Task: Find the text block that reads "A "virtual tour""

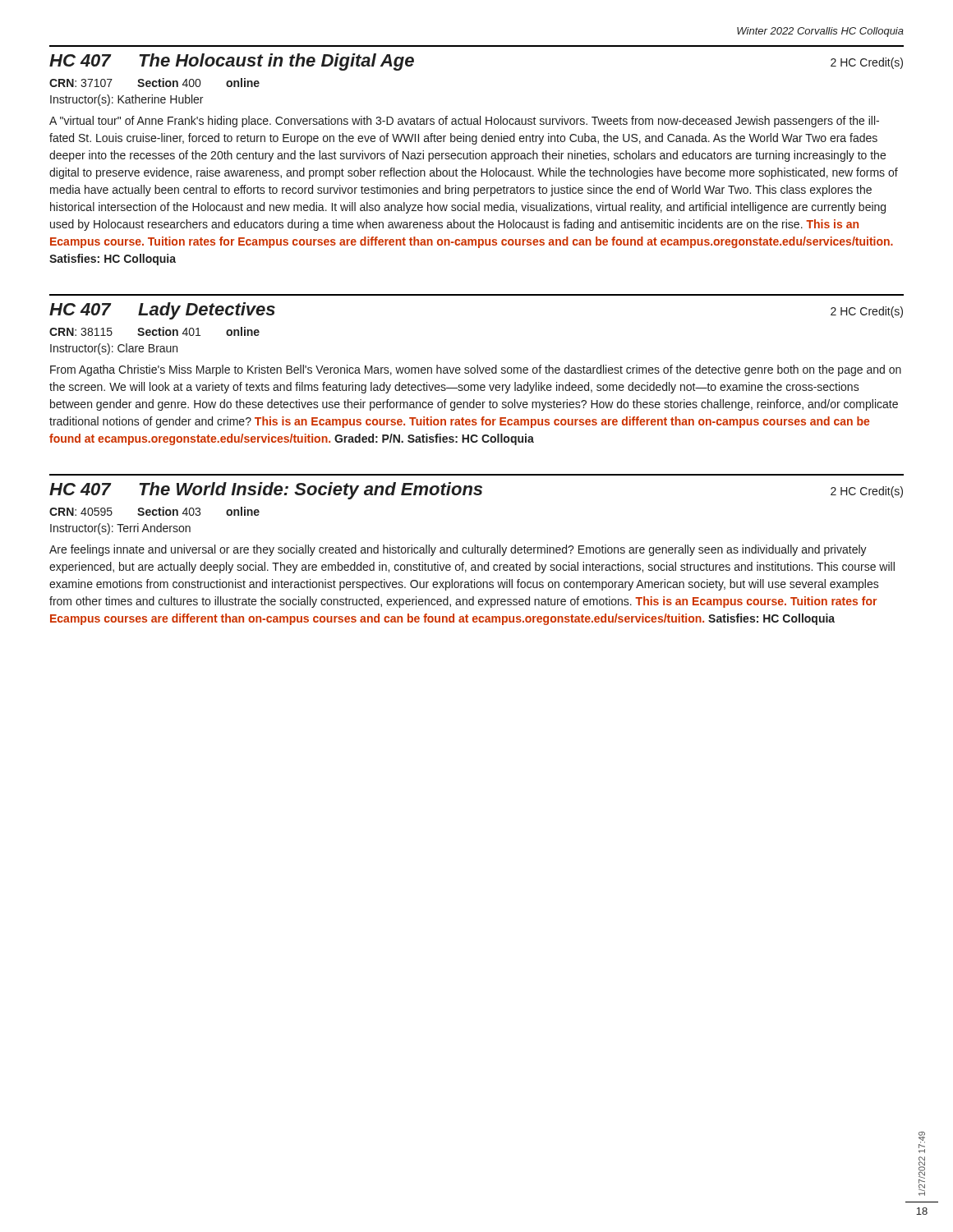Action: click(473, 190)
